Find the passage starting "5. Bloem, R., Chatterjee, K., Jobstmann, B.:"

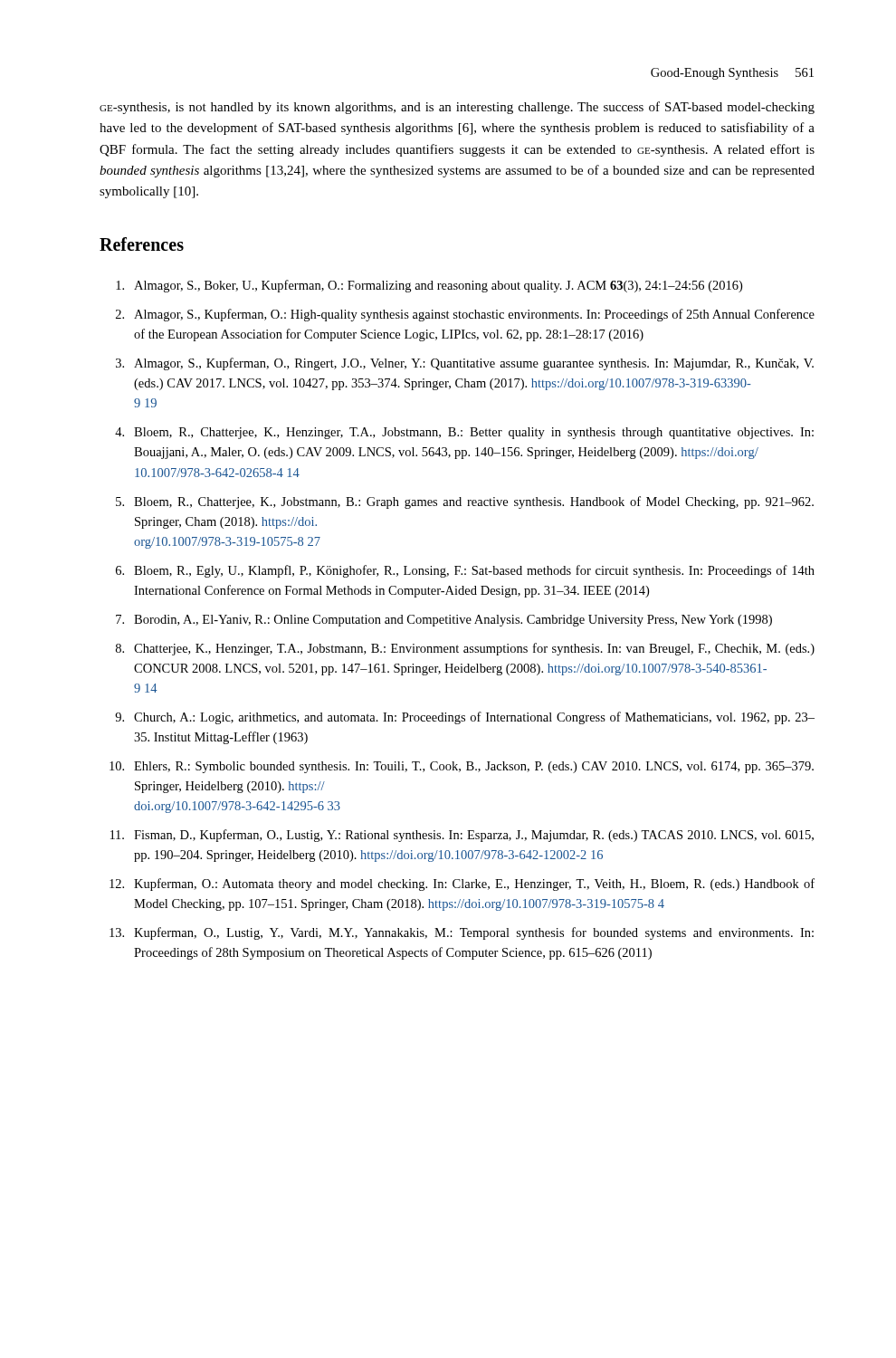pos(465,502)
